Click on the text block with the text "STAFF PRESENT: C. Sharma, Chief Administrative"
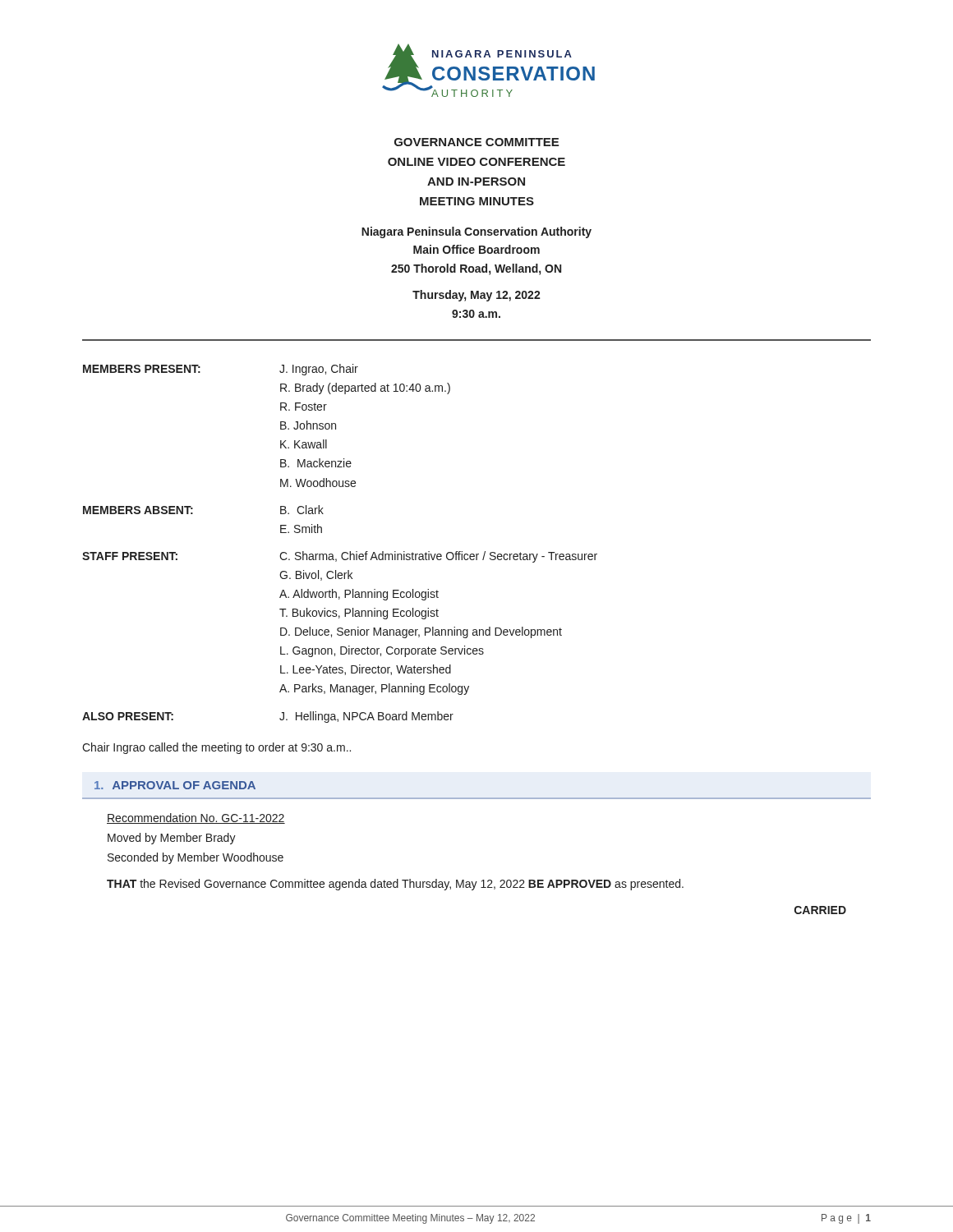 (476, 623)
